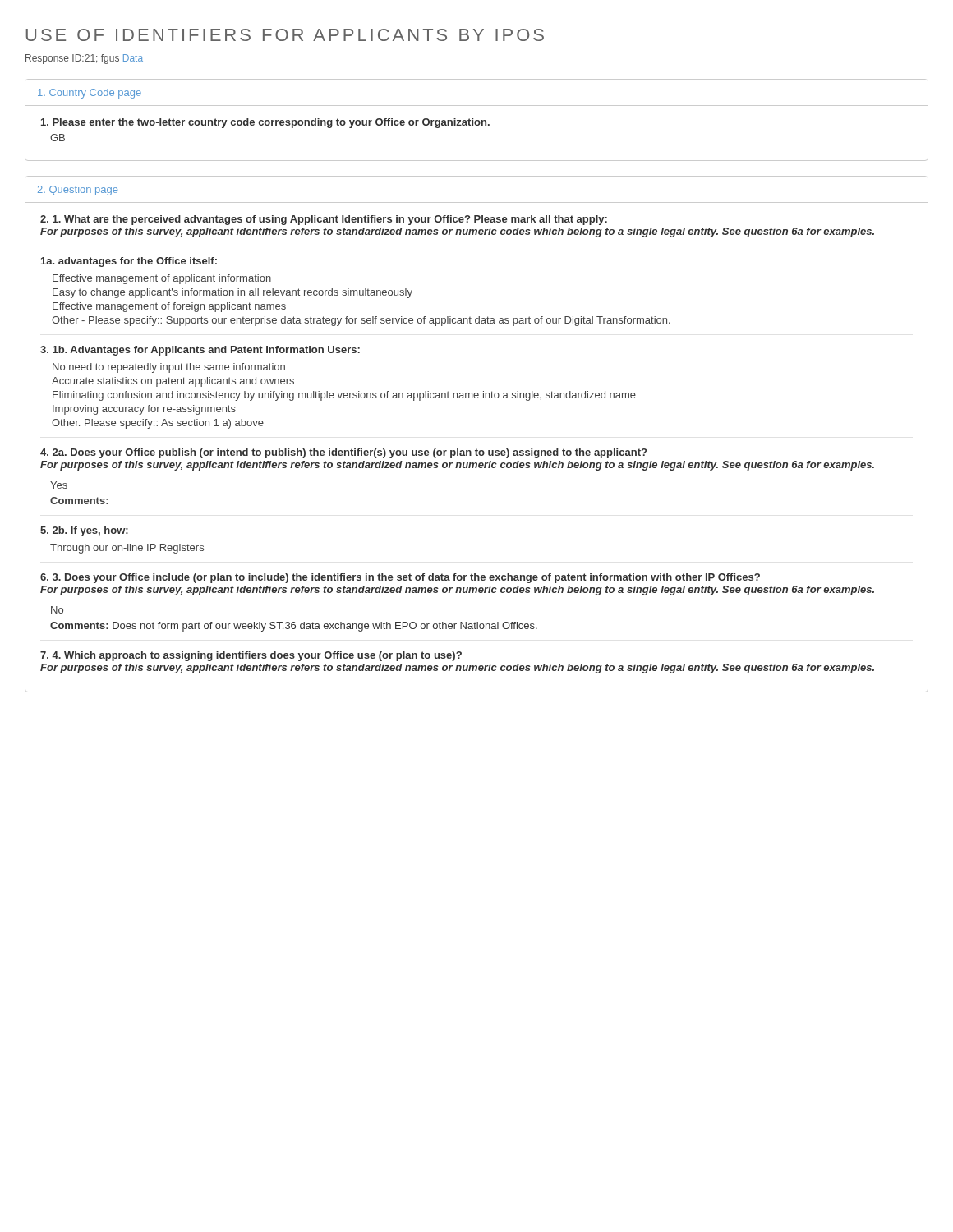
Task: Locate the text block starting "1b. Advantages for Applicants and Patent"
Action: (x=200, y=350)
